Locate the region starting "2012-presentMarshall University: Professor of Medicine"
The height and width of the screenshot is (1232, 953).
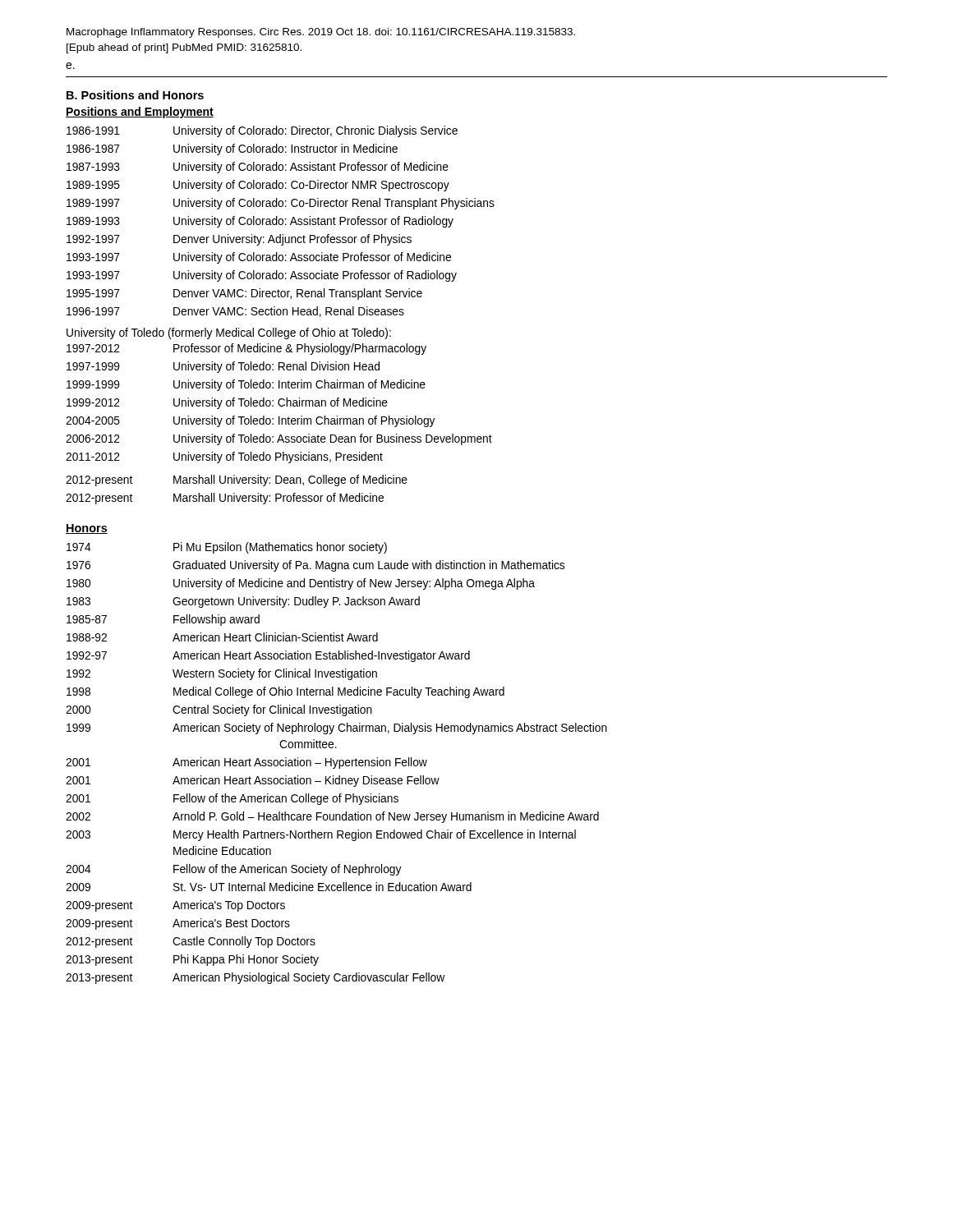coord(225,499)
